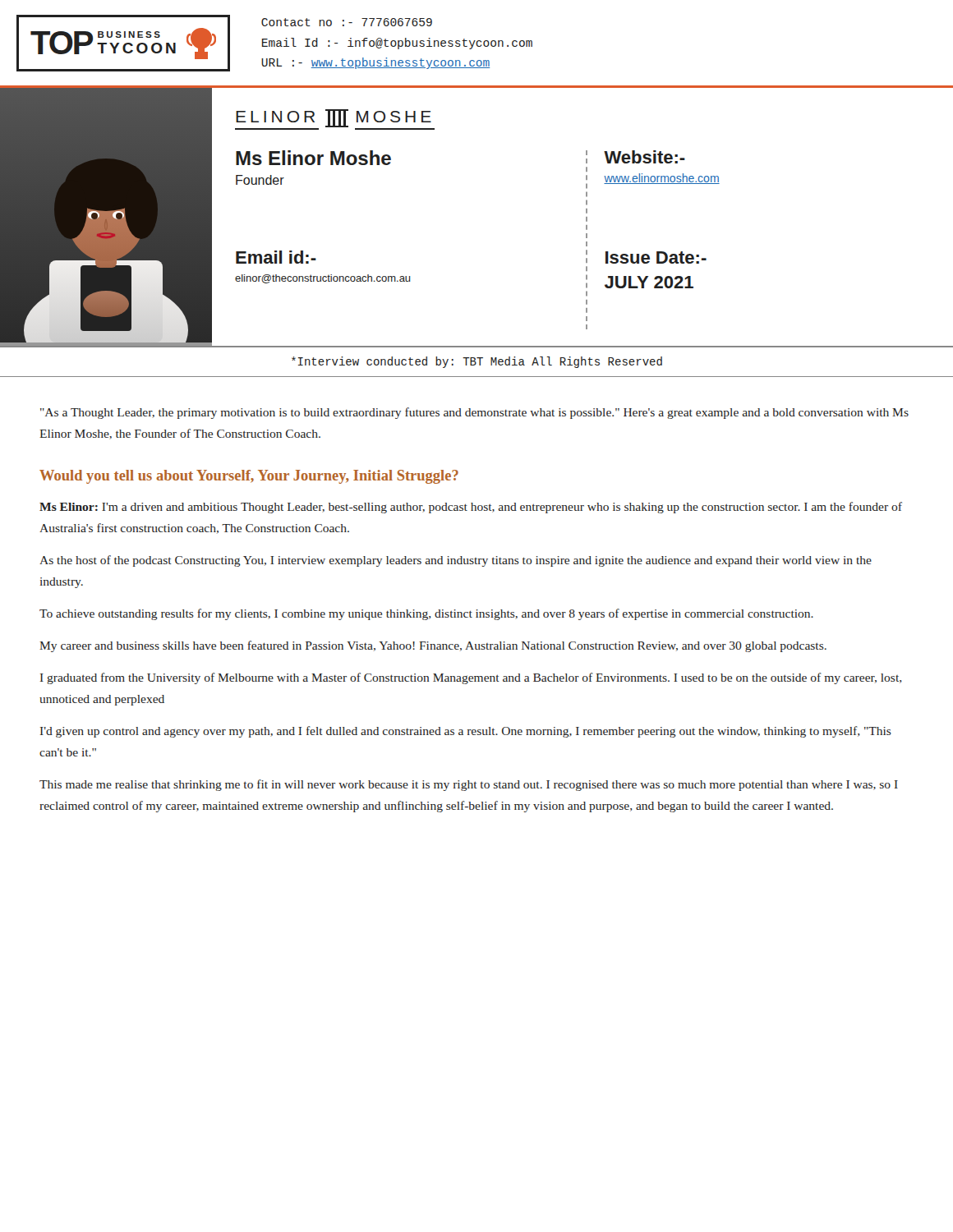
Task: Locate the block of text that opens with "Ms Elinor: I'm a"
Action: 471,517
